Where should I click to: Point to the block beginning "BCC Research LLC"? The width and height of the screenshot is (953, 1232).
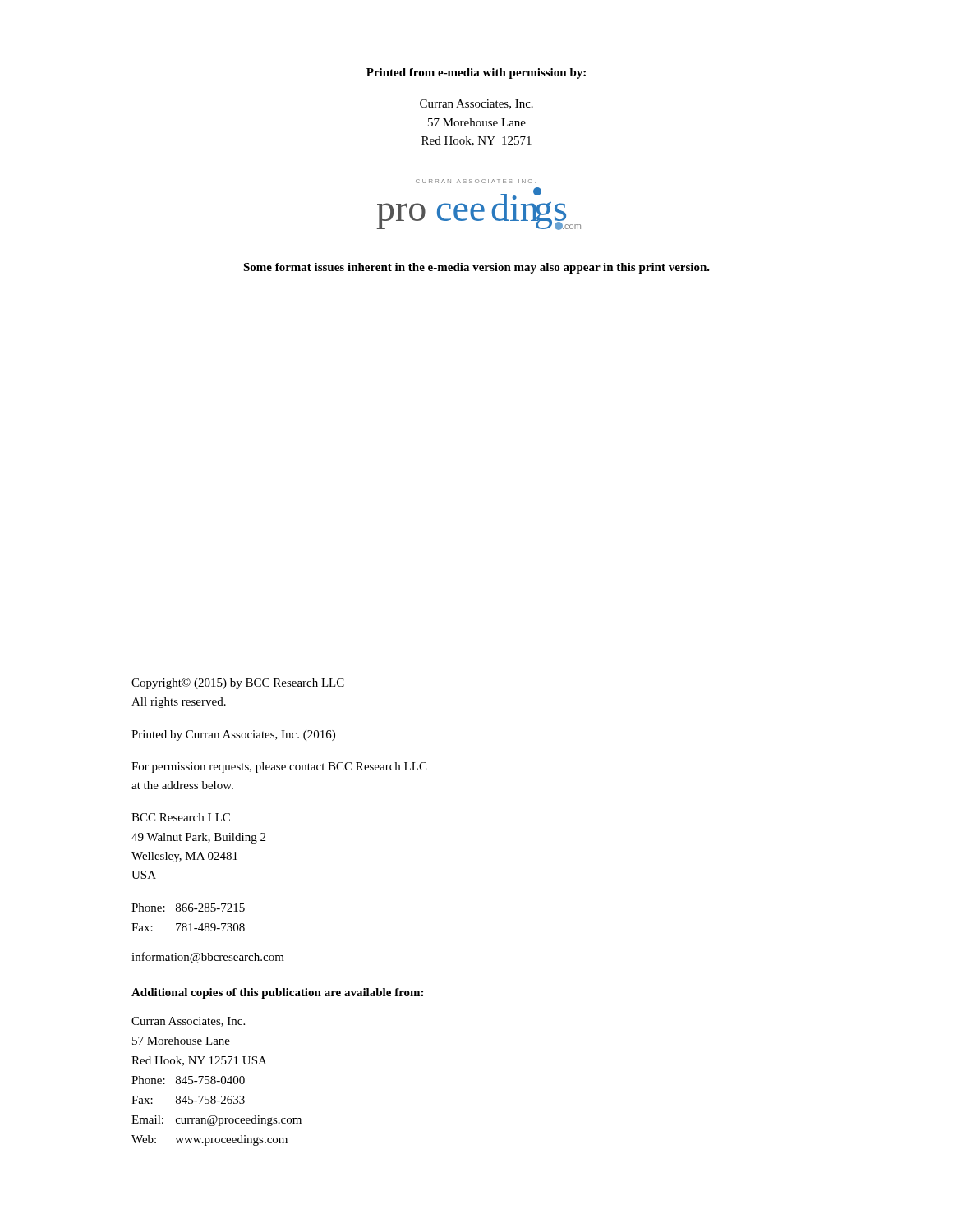(199, 846)
